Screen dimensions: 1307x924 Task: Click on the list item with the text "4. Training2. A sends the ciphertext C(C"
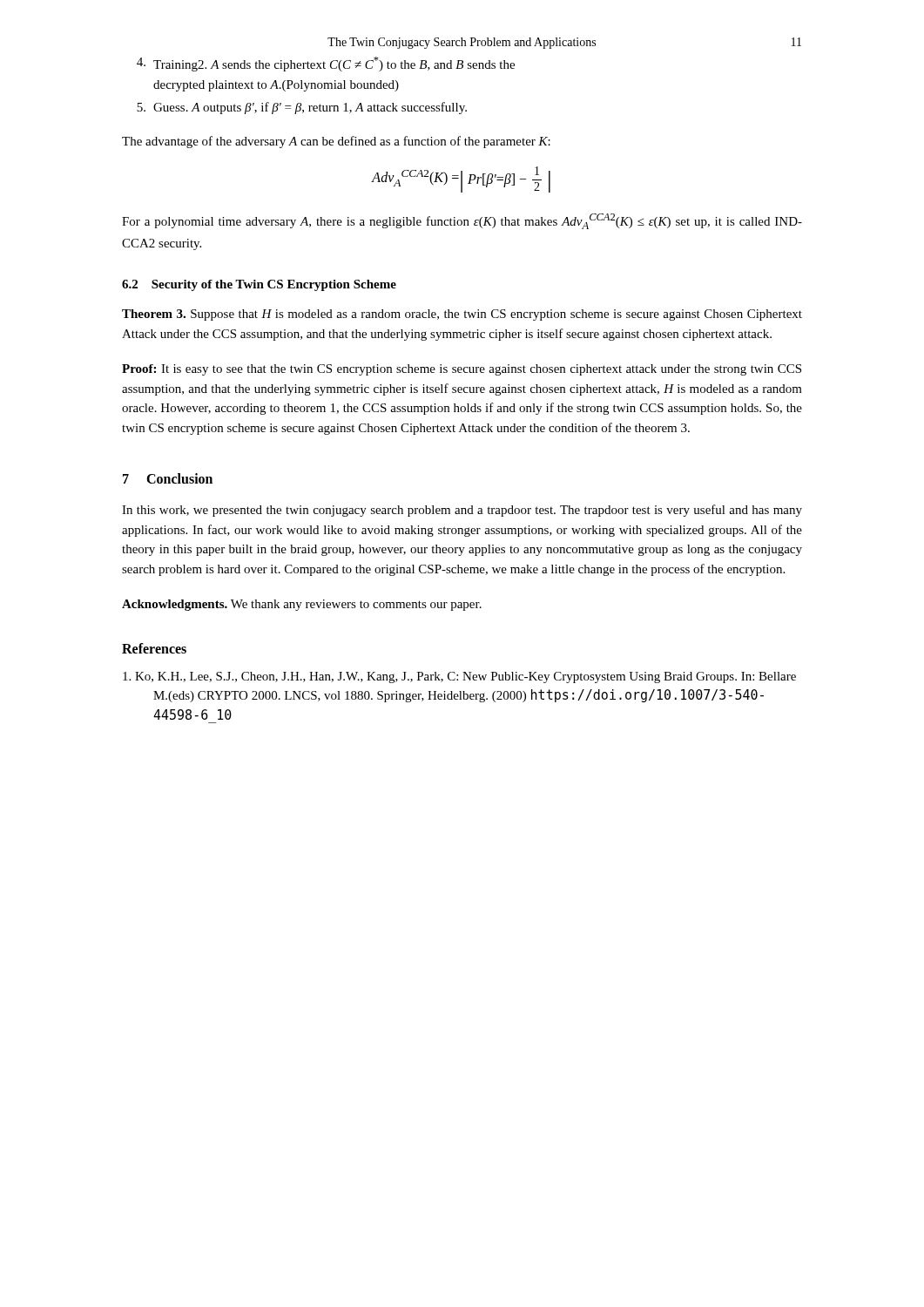pyautogui.click(x=462, y=73)
